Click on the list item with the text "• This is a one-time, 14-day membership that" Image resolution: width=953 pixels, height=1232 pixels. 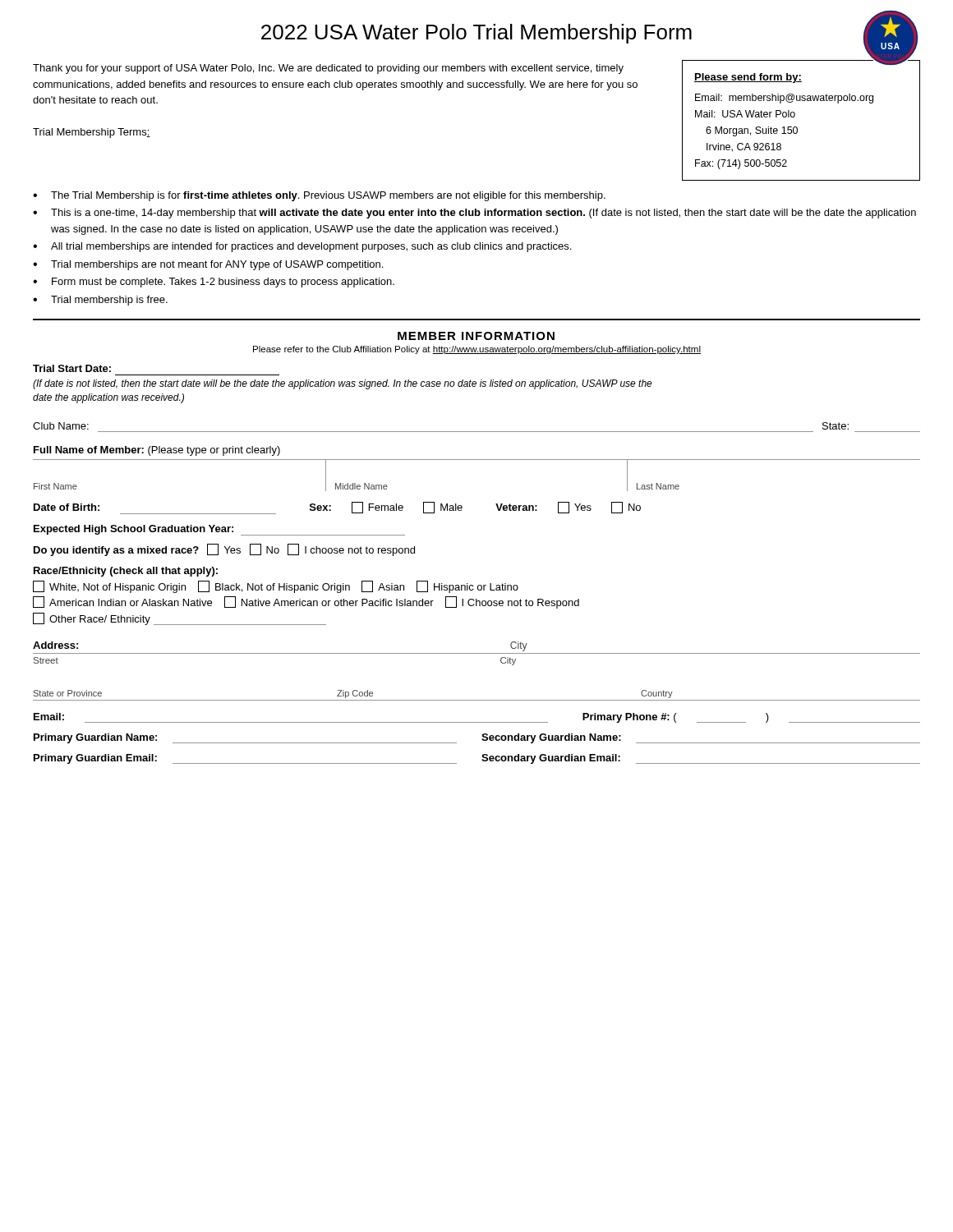coord(476,221)
